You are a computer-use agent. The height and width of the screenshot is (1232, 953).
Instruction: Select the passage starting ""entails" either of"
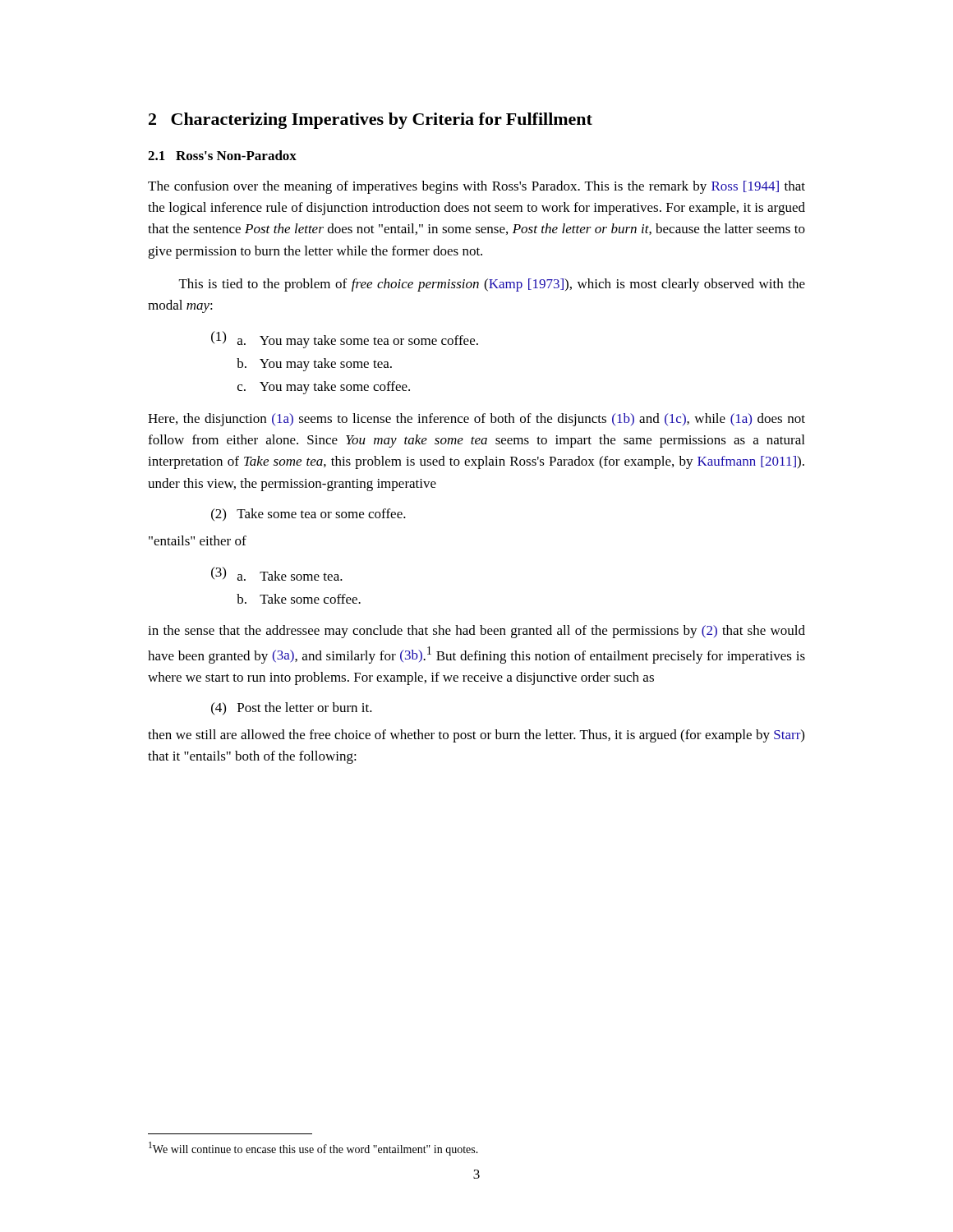point(197,541)
